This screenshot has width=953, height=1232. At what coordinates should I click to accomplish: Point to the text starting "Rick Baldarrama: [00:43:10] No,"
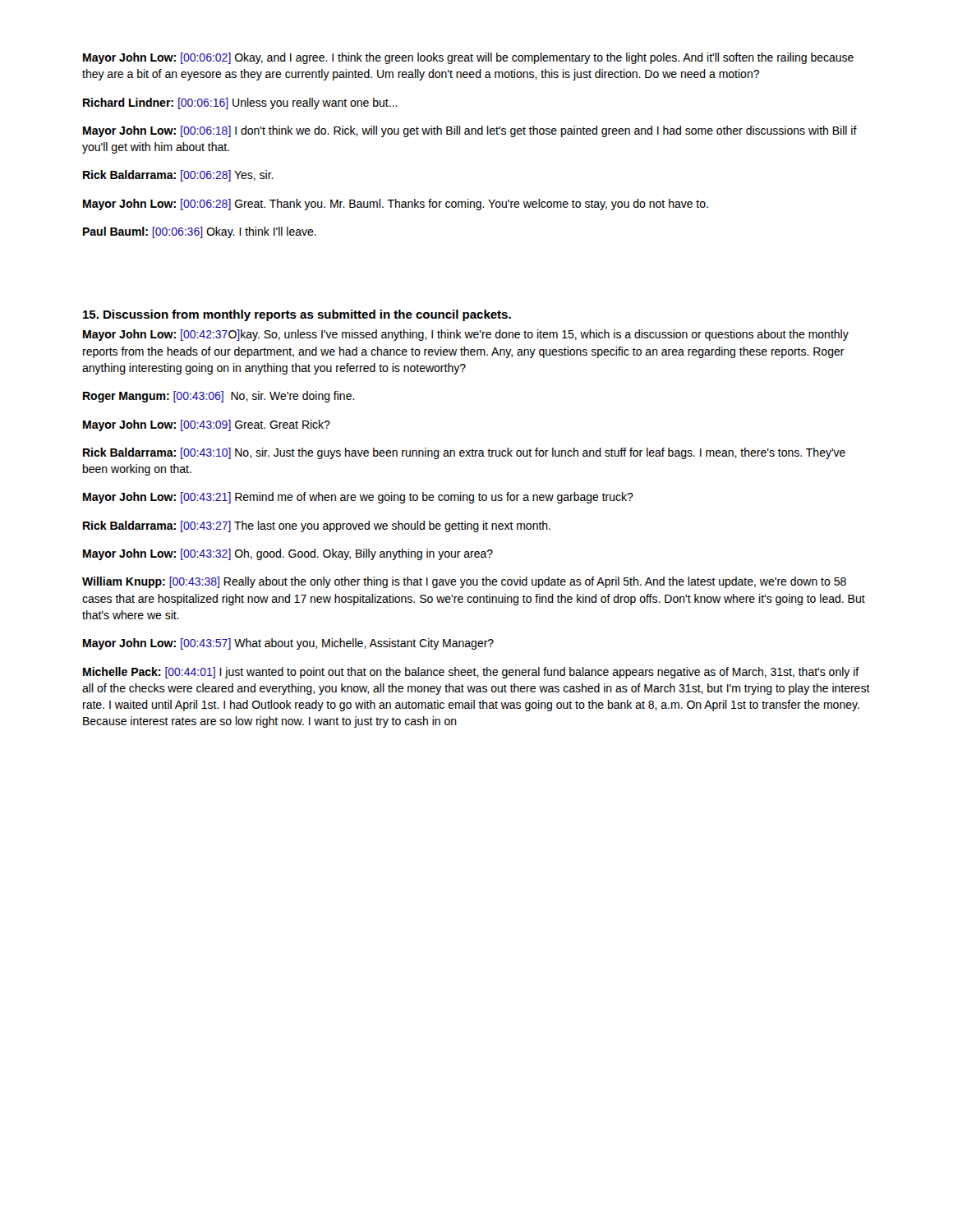(464, 461)
